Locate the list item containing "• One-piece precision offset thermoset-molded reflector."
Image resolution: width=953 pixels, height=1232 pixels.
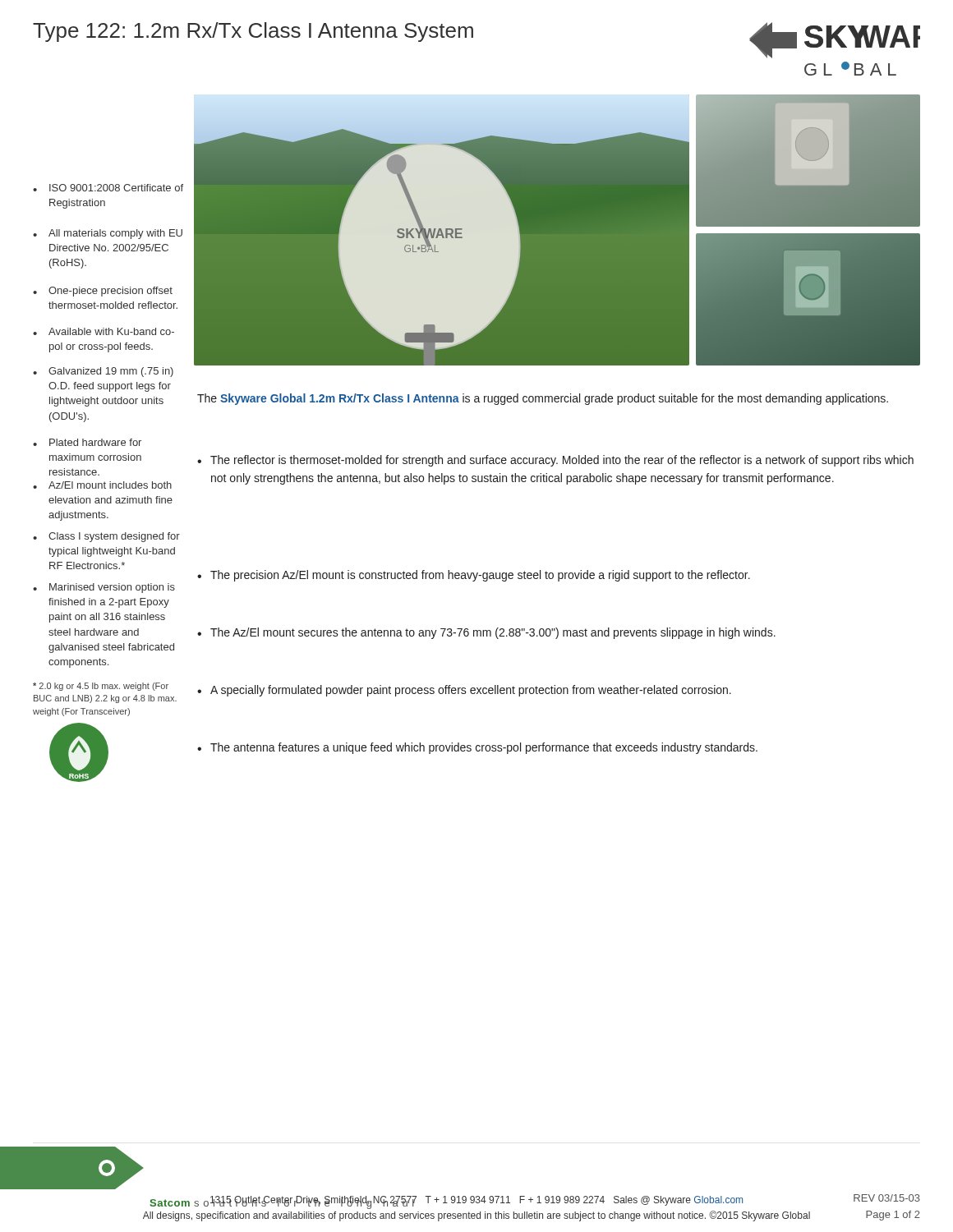(109, 298)
